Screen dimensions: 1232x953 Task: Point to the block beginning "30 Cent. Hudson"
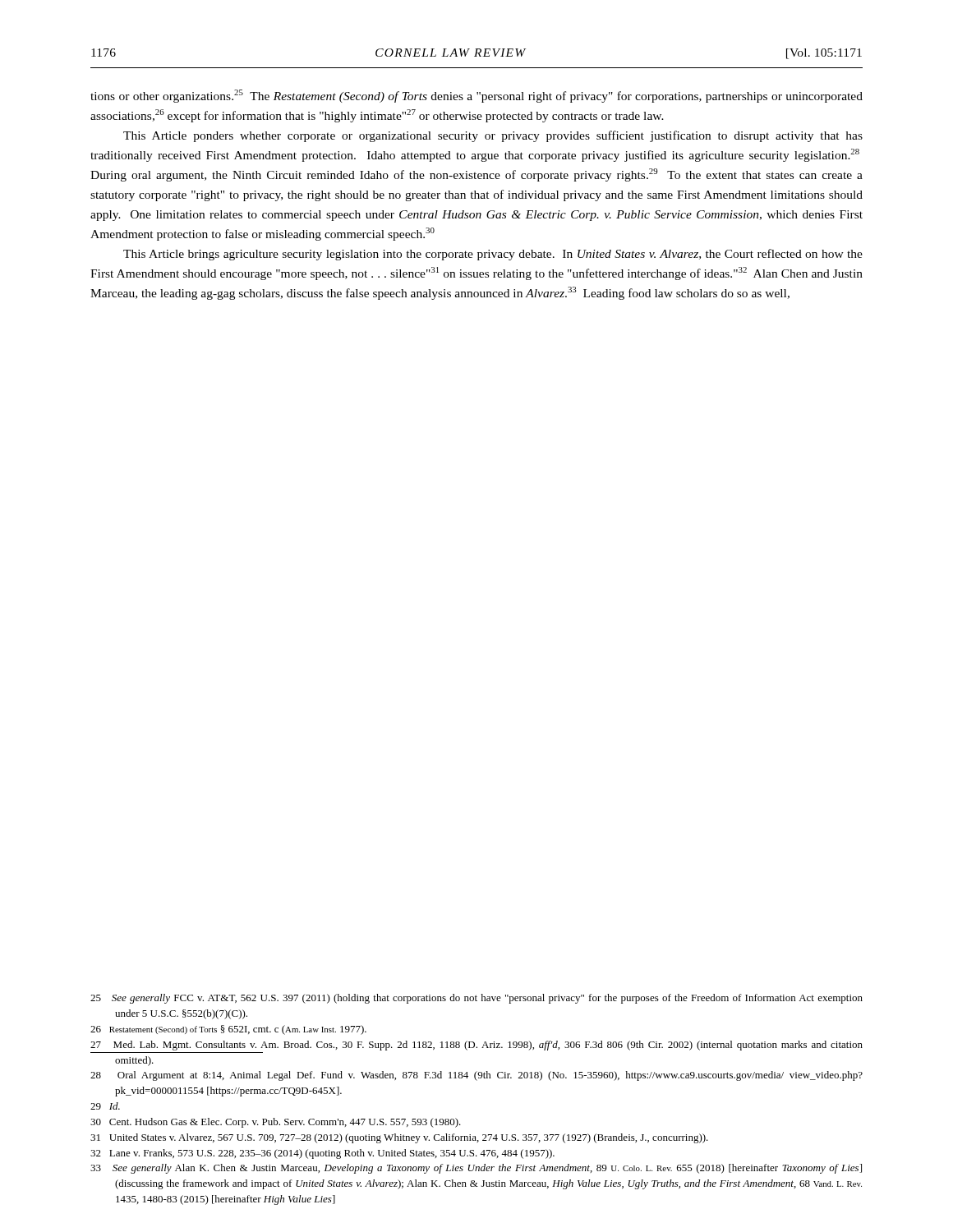point(276,1123)
